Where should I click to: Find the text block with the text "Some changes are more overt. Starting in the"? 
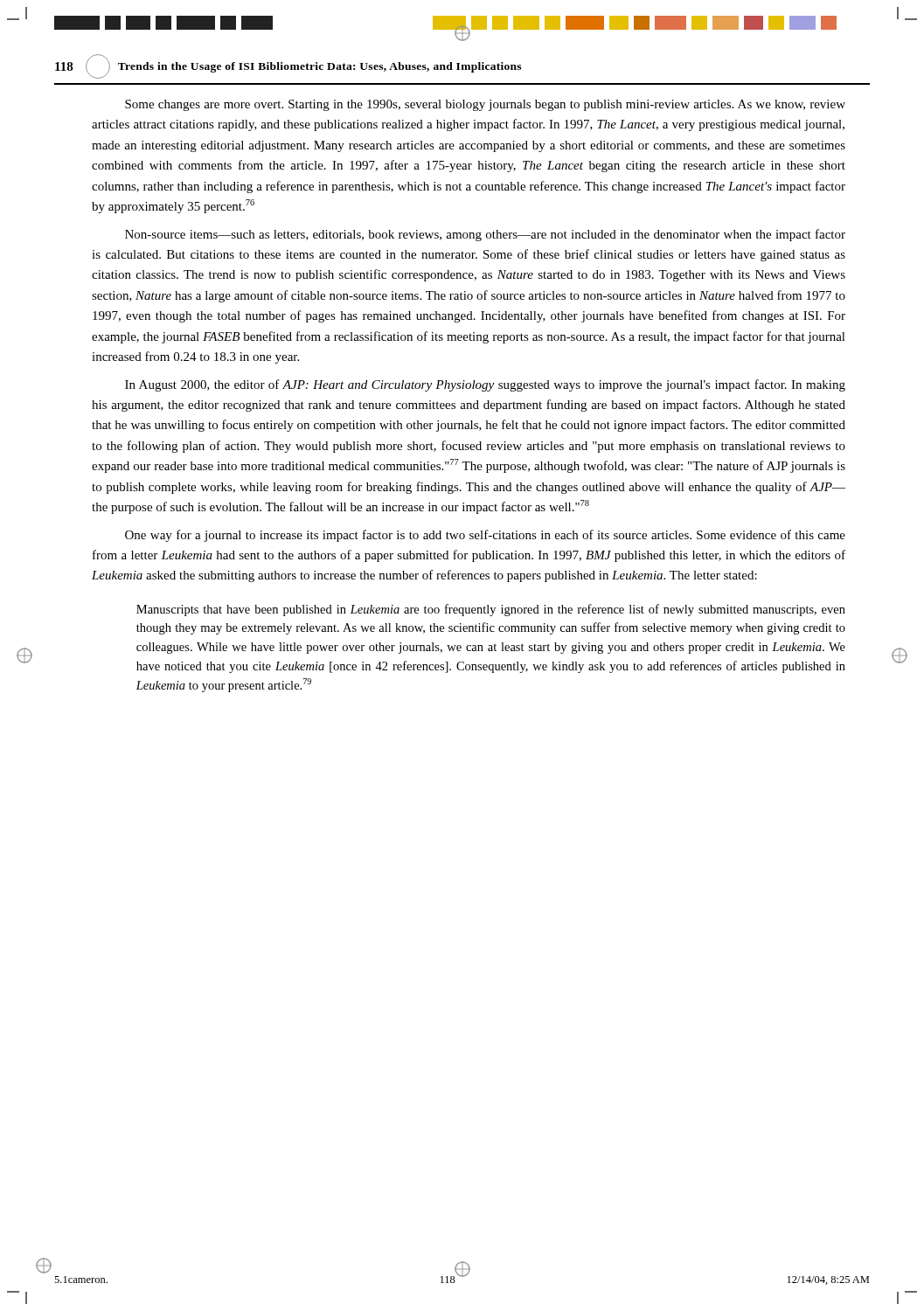tap(469, 156)
